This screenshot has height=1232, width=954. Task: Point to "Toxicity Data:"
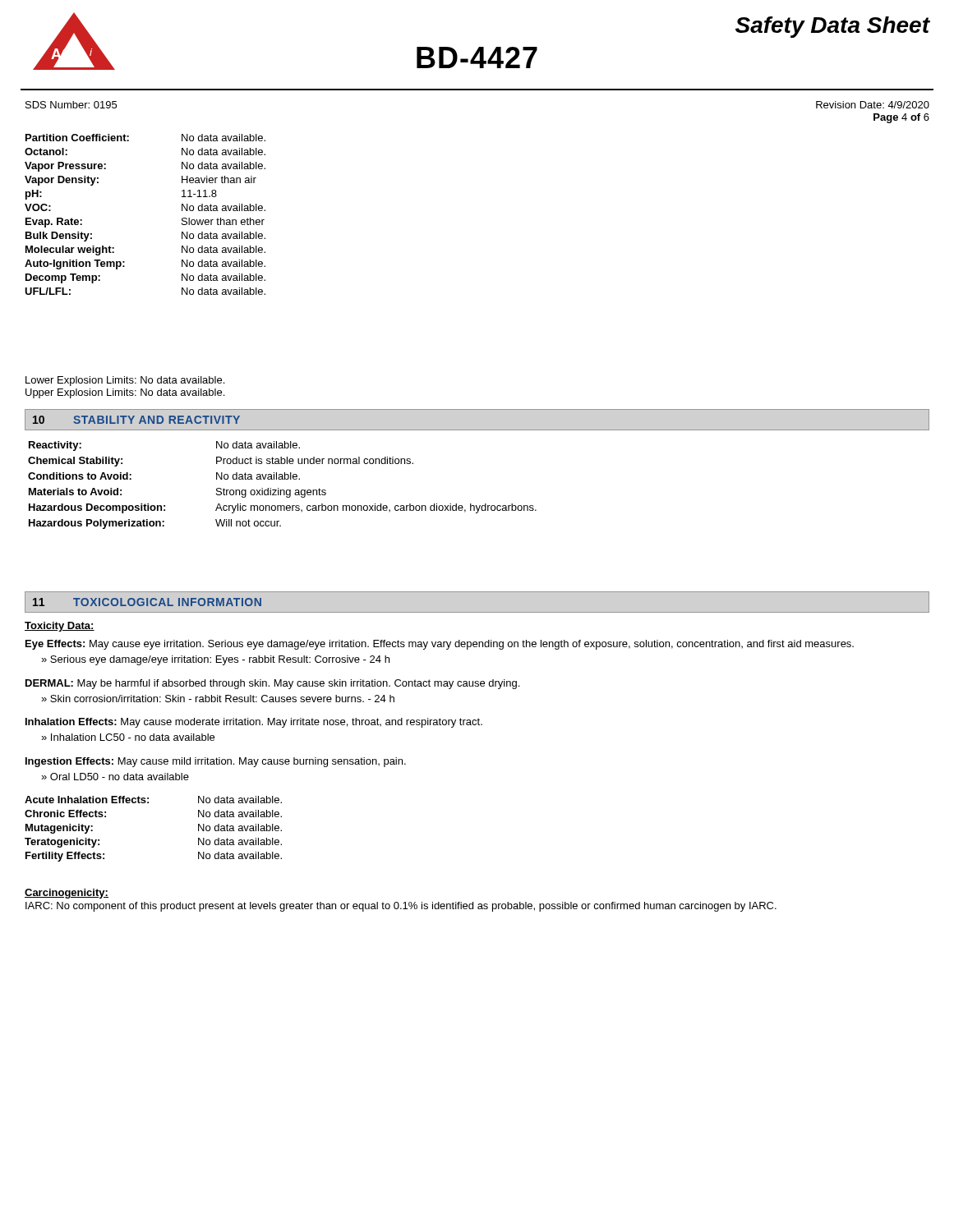(59, 625)
